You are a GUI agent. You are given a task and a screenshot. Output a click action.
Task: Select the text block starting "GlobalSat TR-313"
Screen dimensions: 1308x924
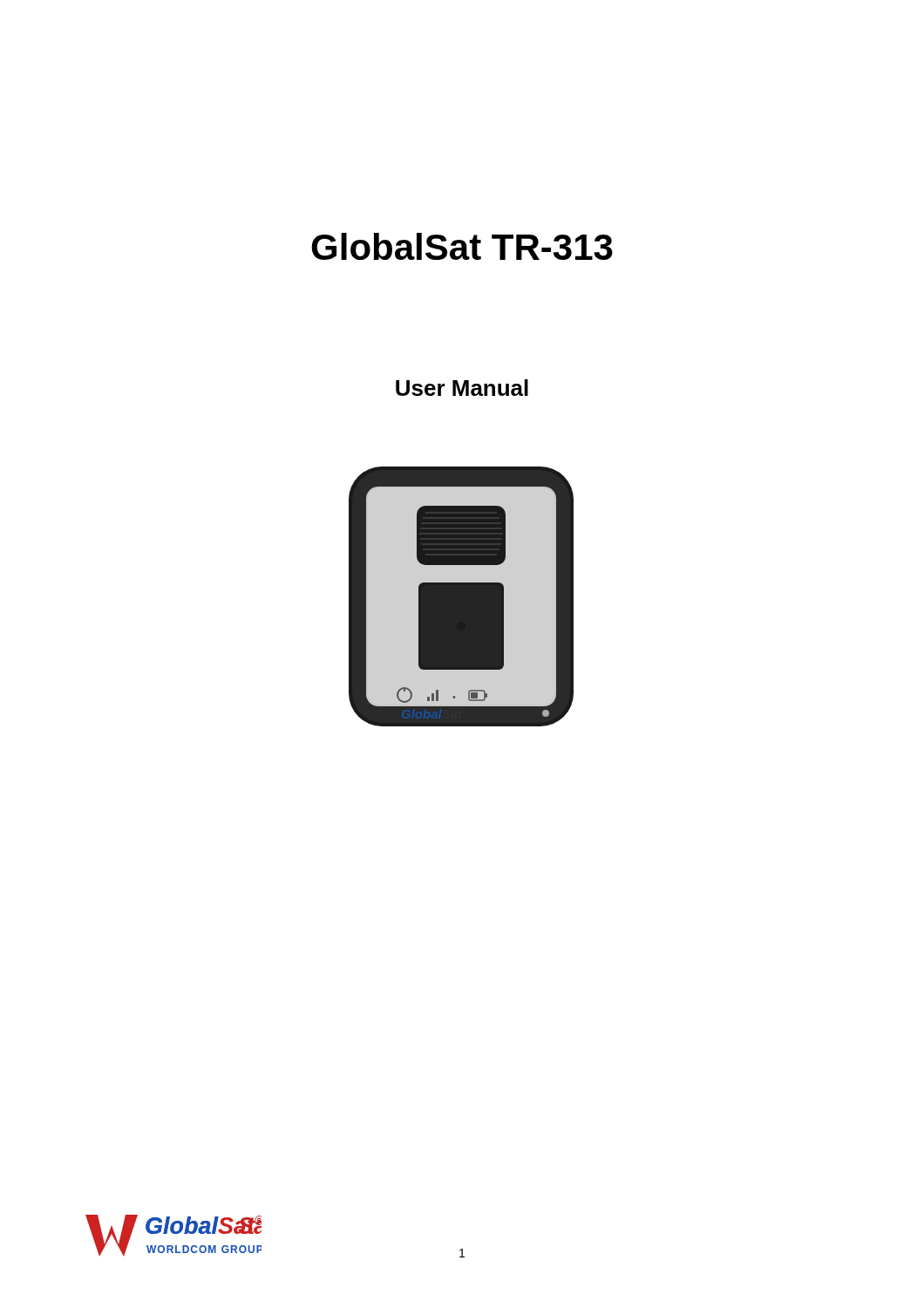462,248
